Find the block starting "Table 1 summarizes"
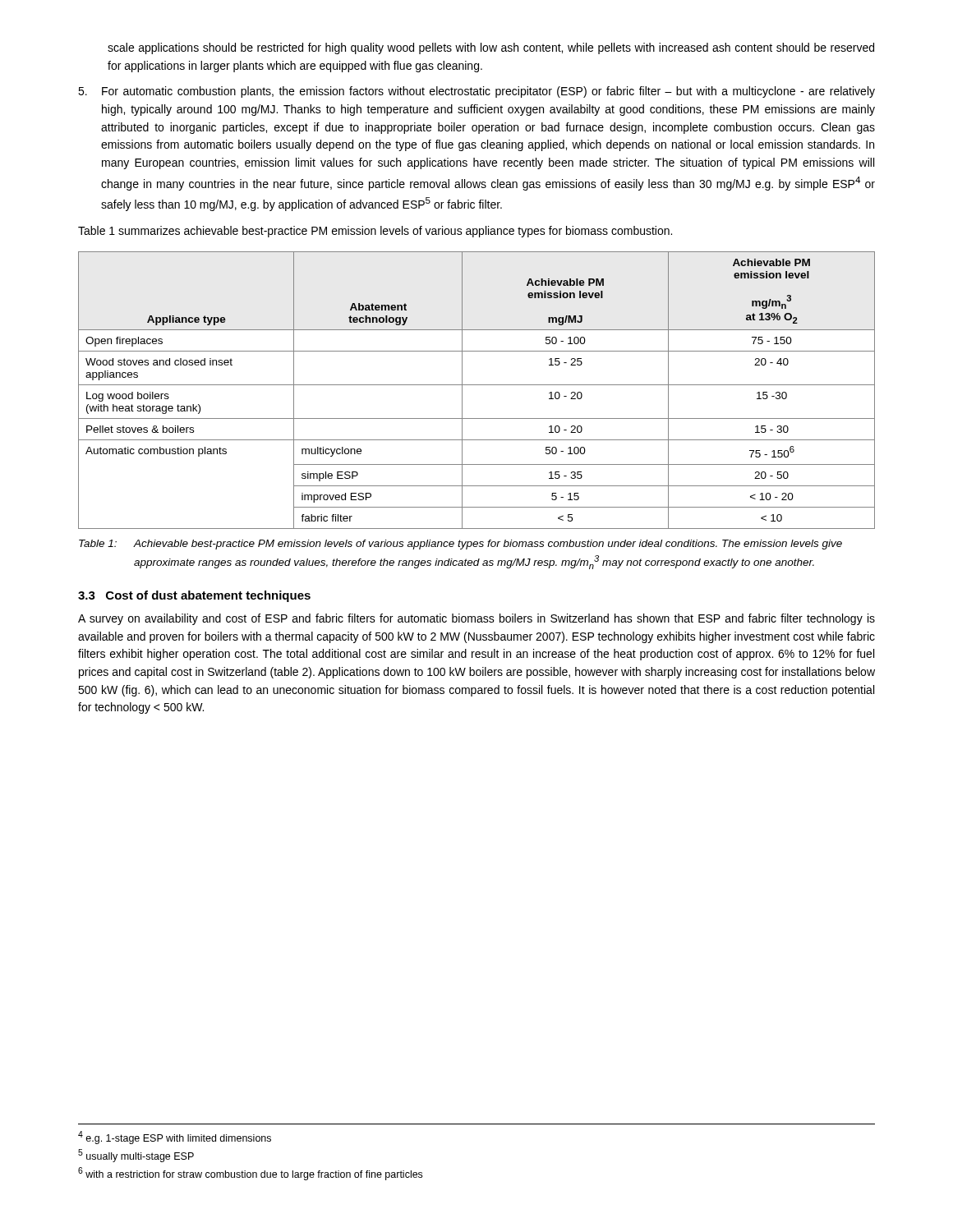Screen dimensions: 1232x953 click(376, 230)
